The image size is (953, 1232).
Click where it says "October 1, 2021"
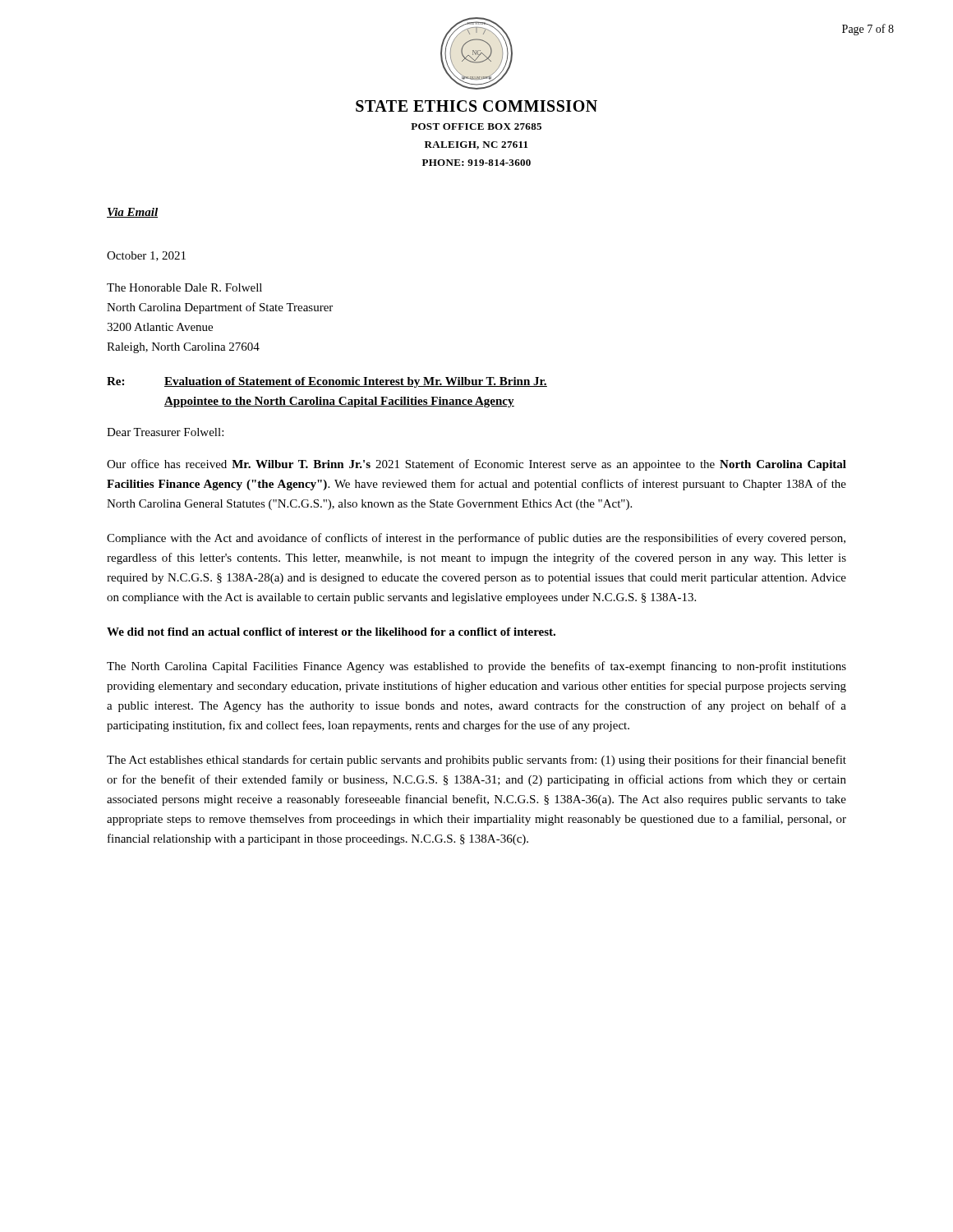coord(147,255)
